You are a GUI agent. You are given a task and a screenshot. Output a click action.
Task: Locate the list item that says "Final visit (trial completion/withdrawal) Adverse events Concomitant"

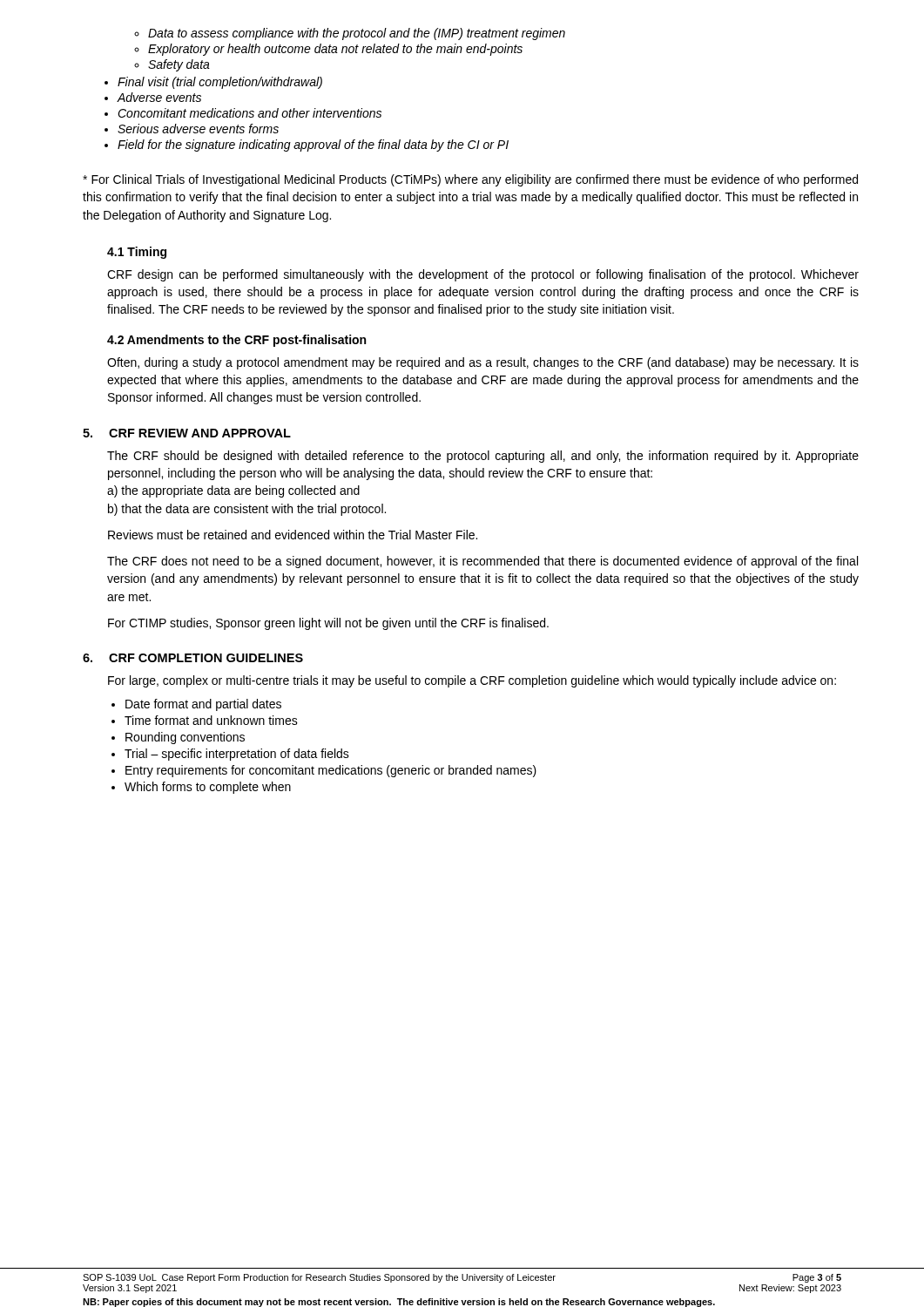(213, 83)
